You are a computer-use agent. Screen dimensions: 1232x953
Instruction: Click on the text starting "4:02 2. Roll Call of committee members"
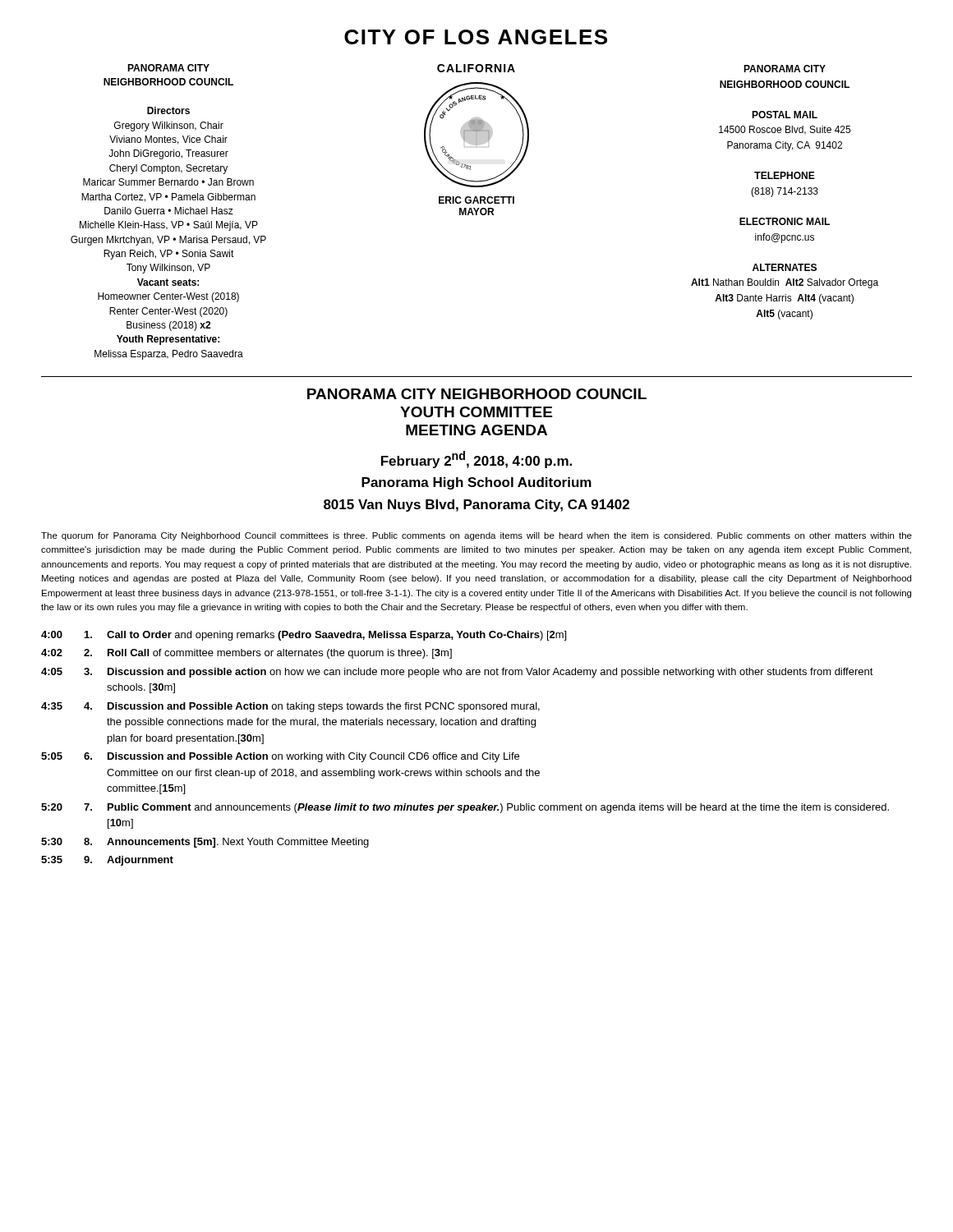coord(246,654)
